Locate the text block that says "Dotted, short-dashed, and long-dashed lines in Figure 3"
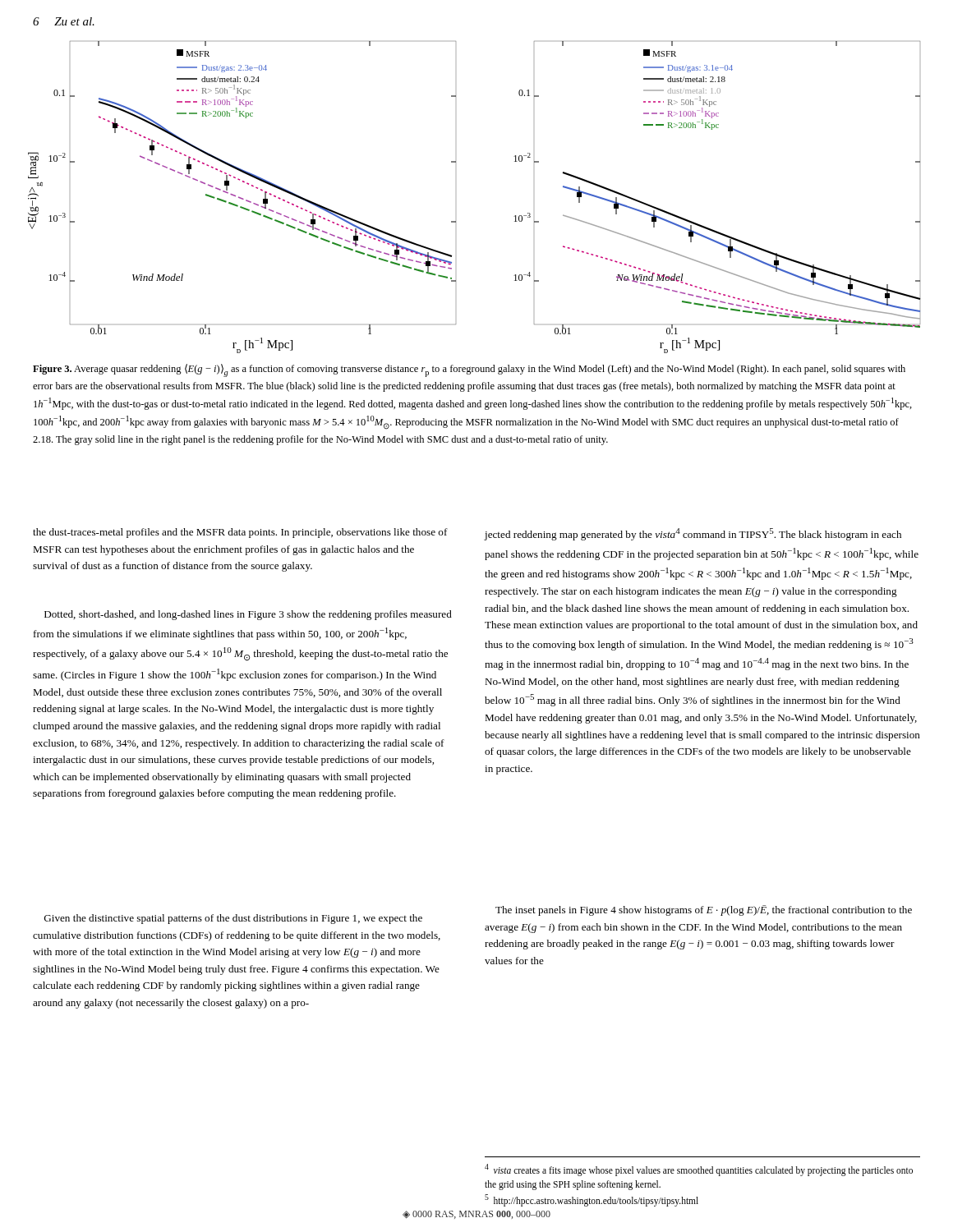 coord(242,704)
